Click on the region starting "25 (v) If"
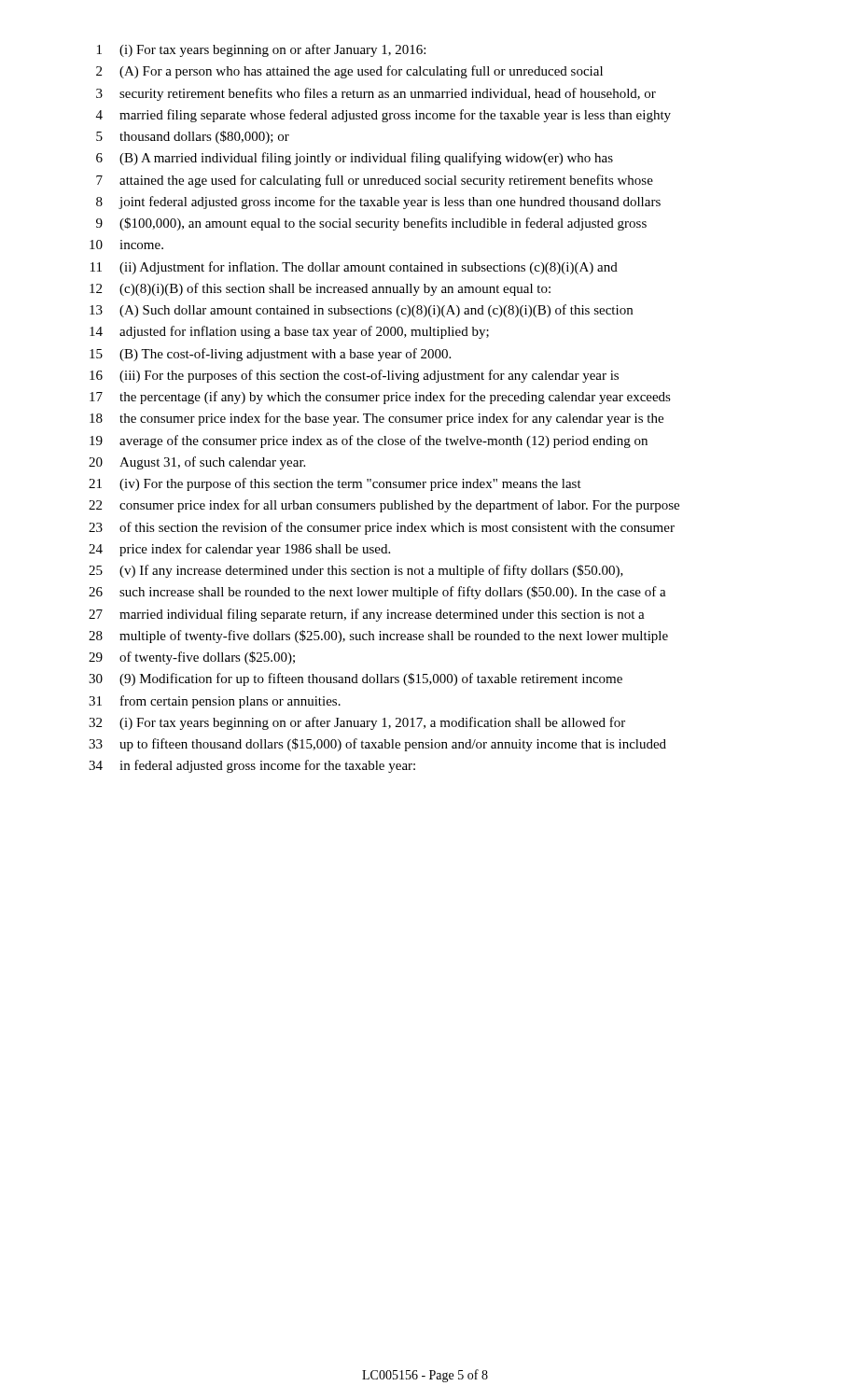 point(425,571)
